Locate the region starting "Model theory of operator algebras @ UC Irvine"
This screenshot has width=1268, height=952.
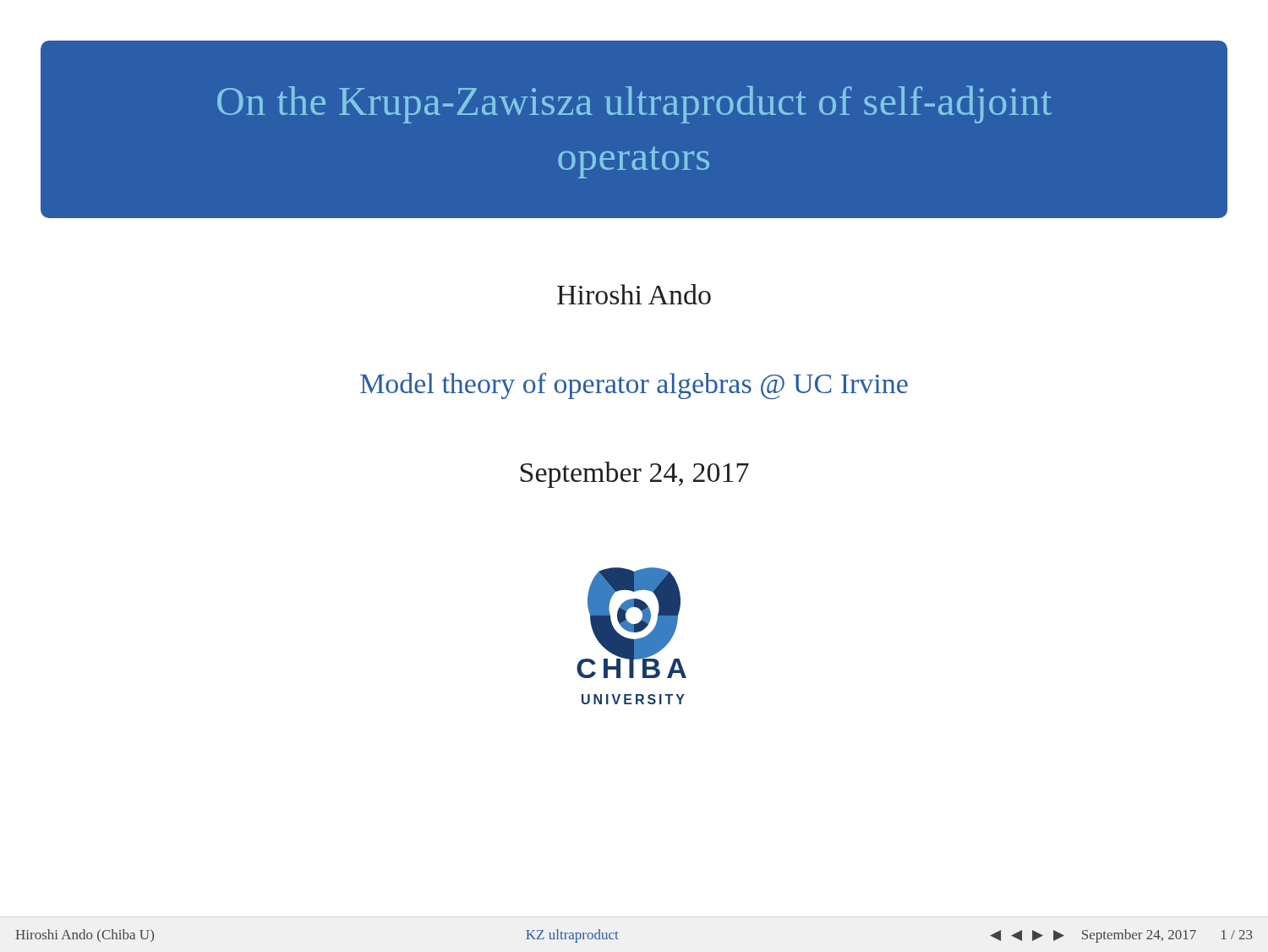(634, 383)
